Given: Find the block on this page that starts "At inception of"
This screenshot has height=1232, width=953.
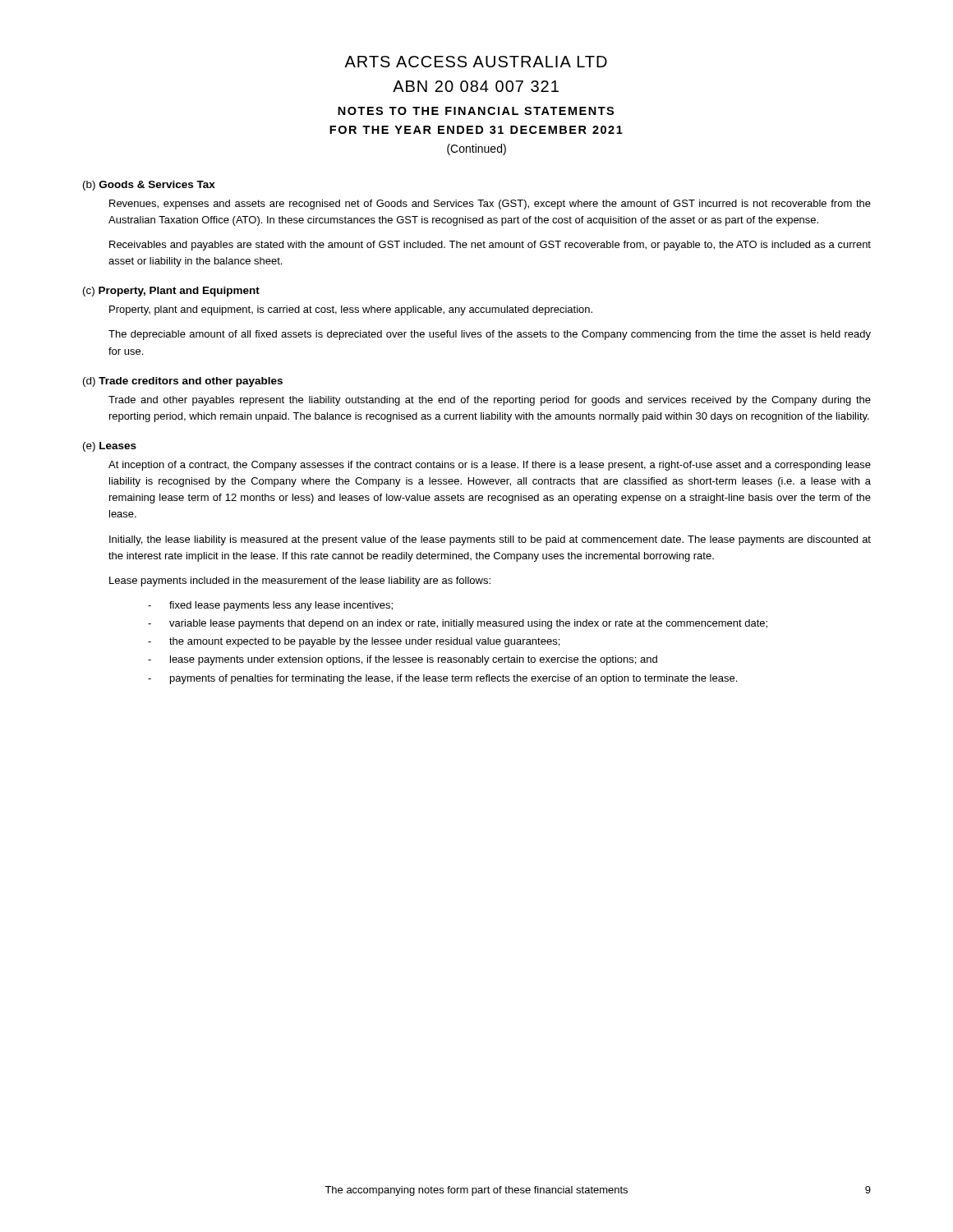Looking at the screenshot, I should 490,489.
